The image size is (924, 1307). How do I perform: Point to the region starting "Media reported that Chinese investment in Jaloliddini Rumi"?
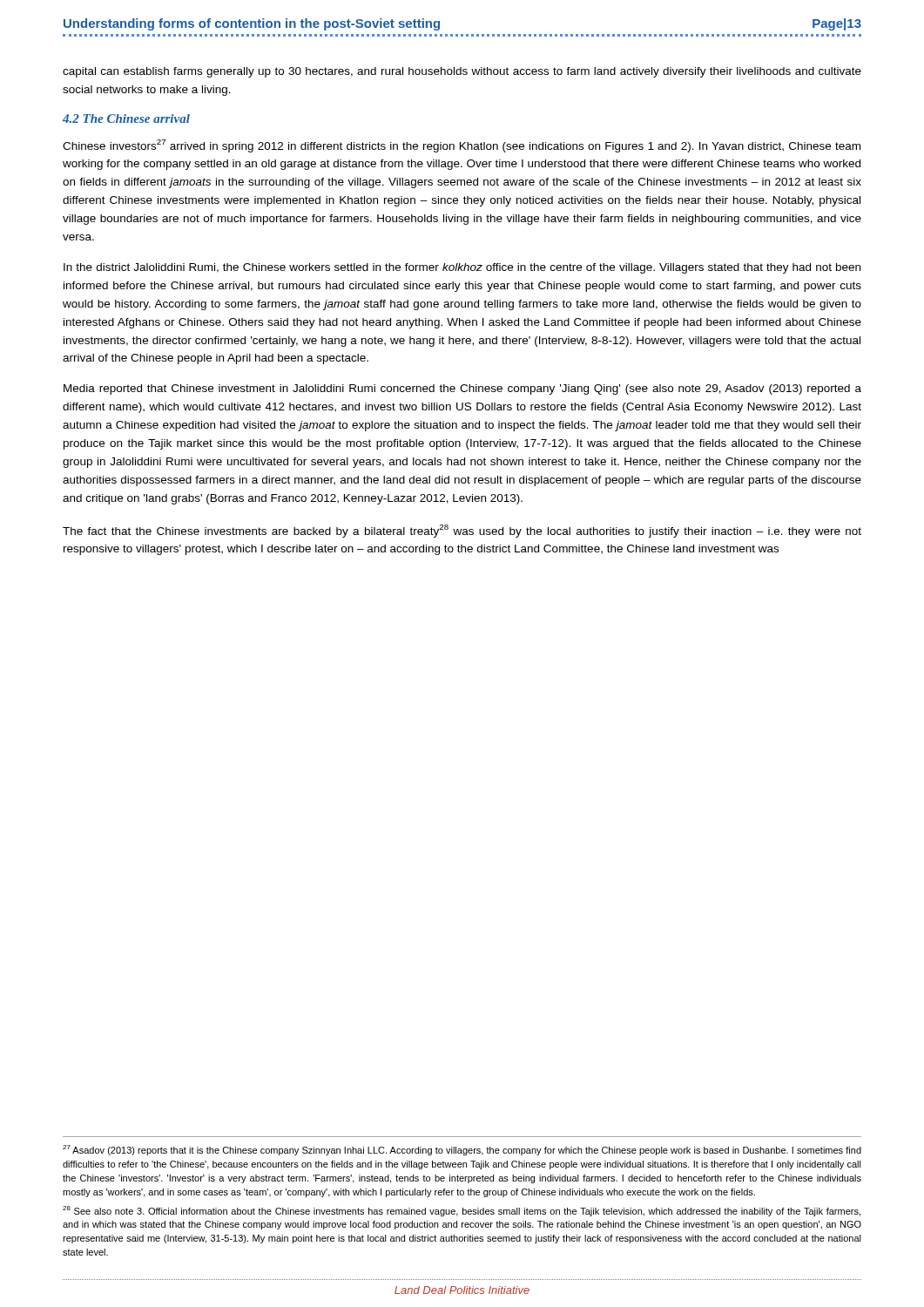click(462, 443)
